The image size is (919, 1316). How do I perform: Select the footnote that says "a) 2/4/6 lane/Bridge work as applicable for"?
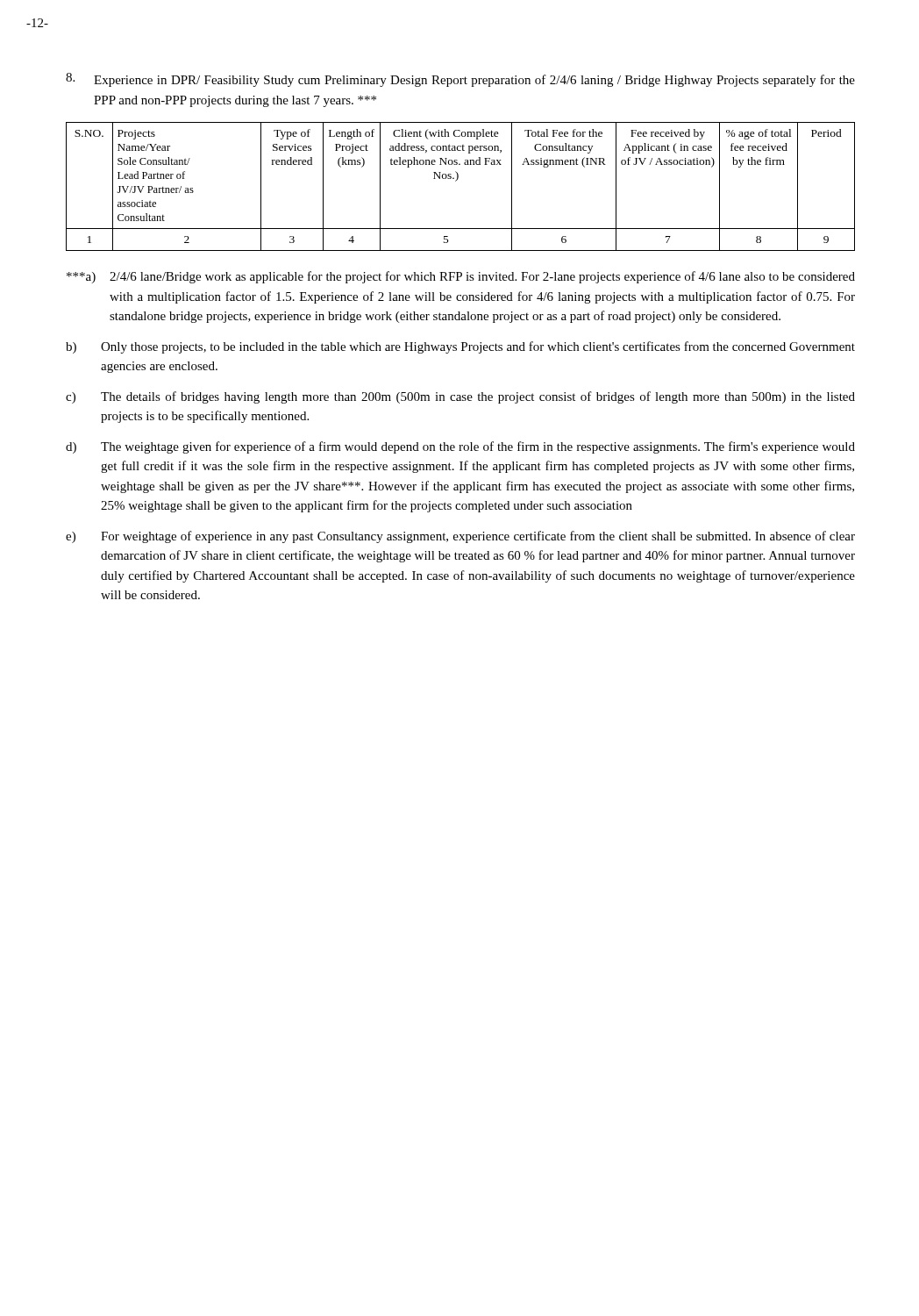(460, 296)
